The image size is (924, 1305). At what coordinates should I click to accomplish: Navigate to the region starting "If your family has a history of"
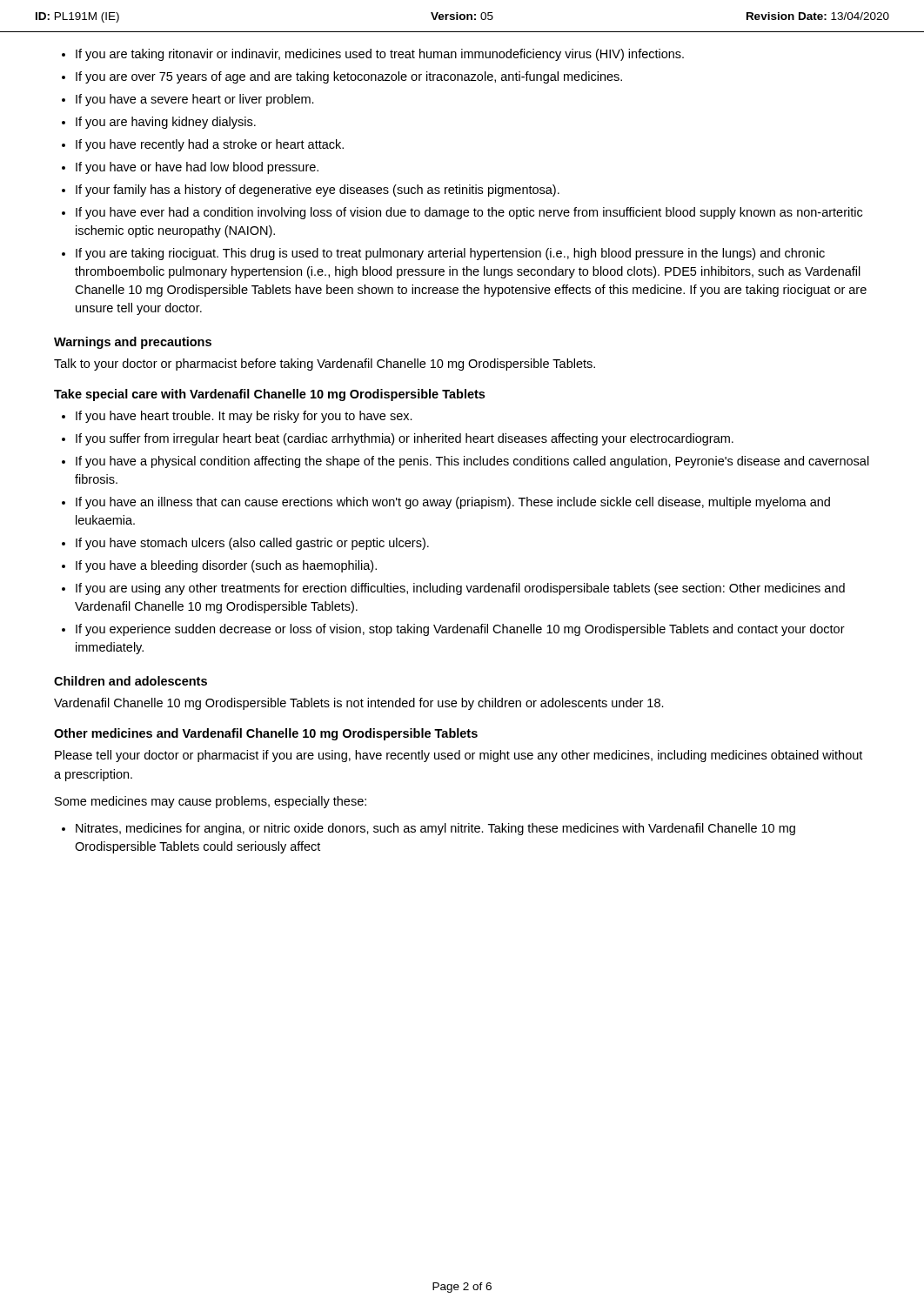tap(317, 190)
